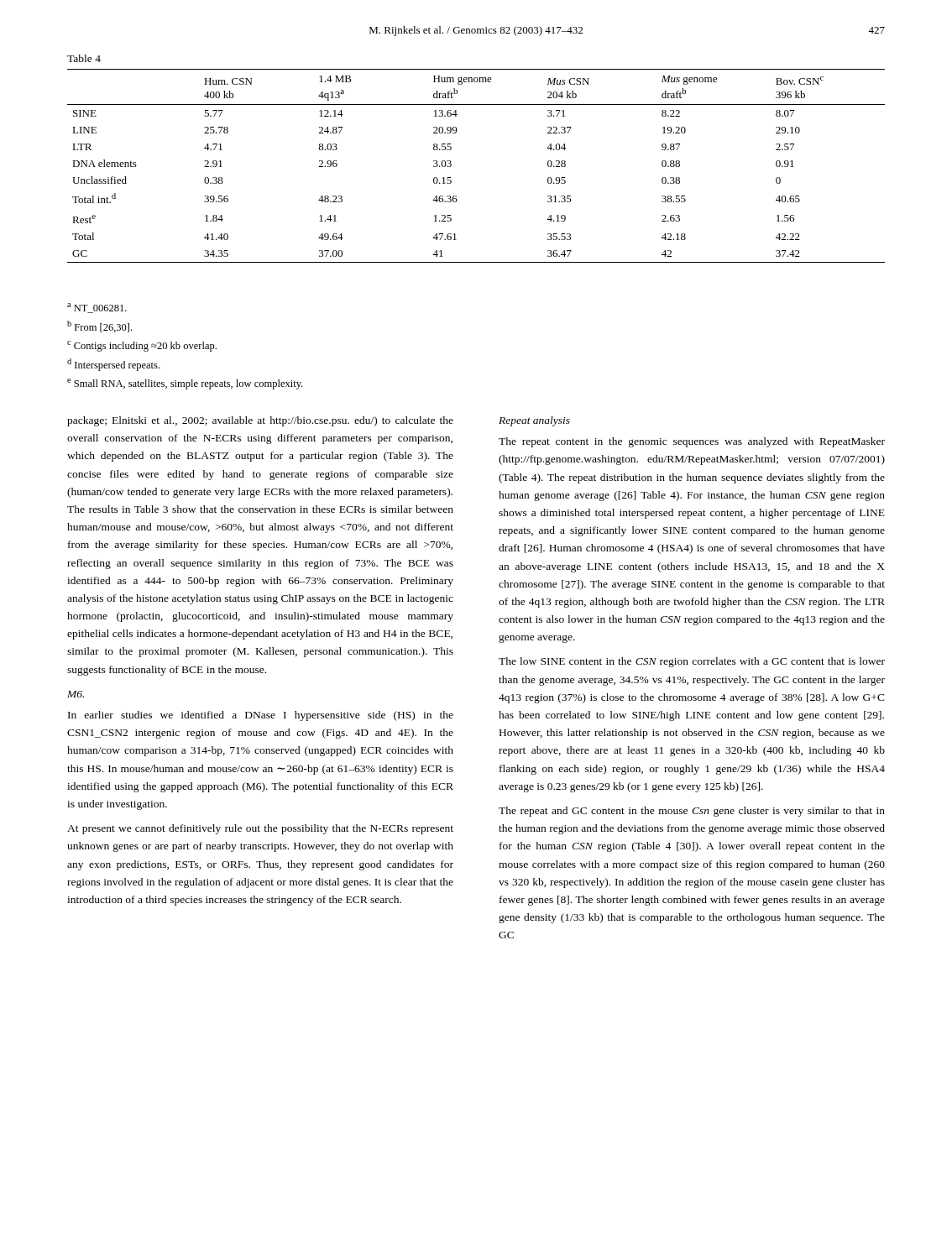The height and width of the screenshot is (1259, 952).
Task: Select the block starting "a NT_006281. b From"
Action: point(185,345)
